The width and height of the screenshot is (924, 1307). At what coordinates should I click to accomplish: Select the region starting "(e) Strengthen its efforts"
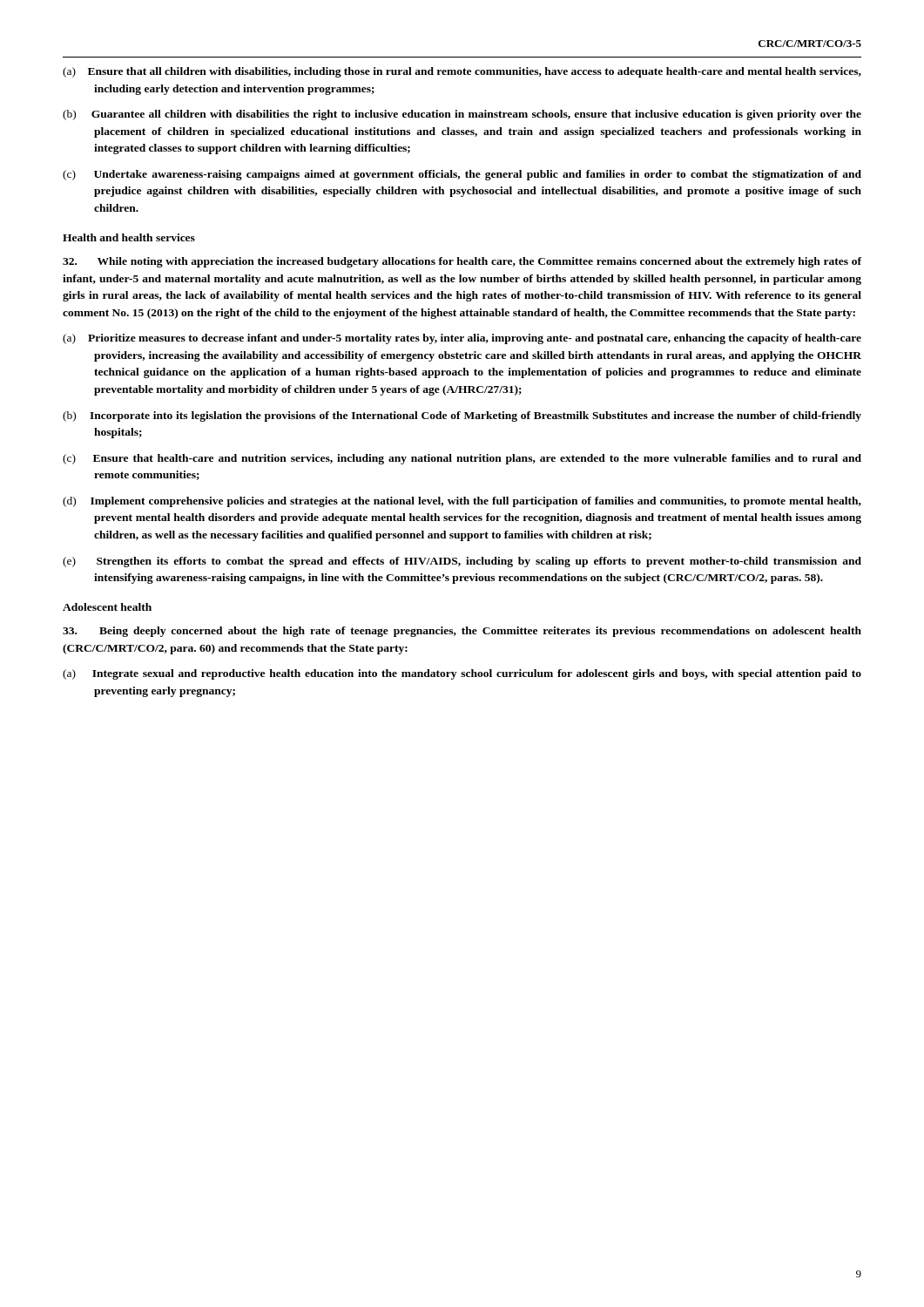coord(478,569)
